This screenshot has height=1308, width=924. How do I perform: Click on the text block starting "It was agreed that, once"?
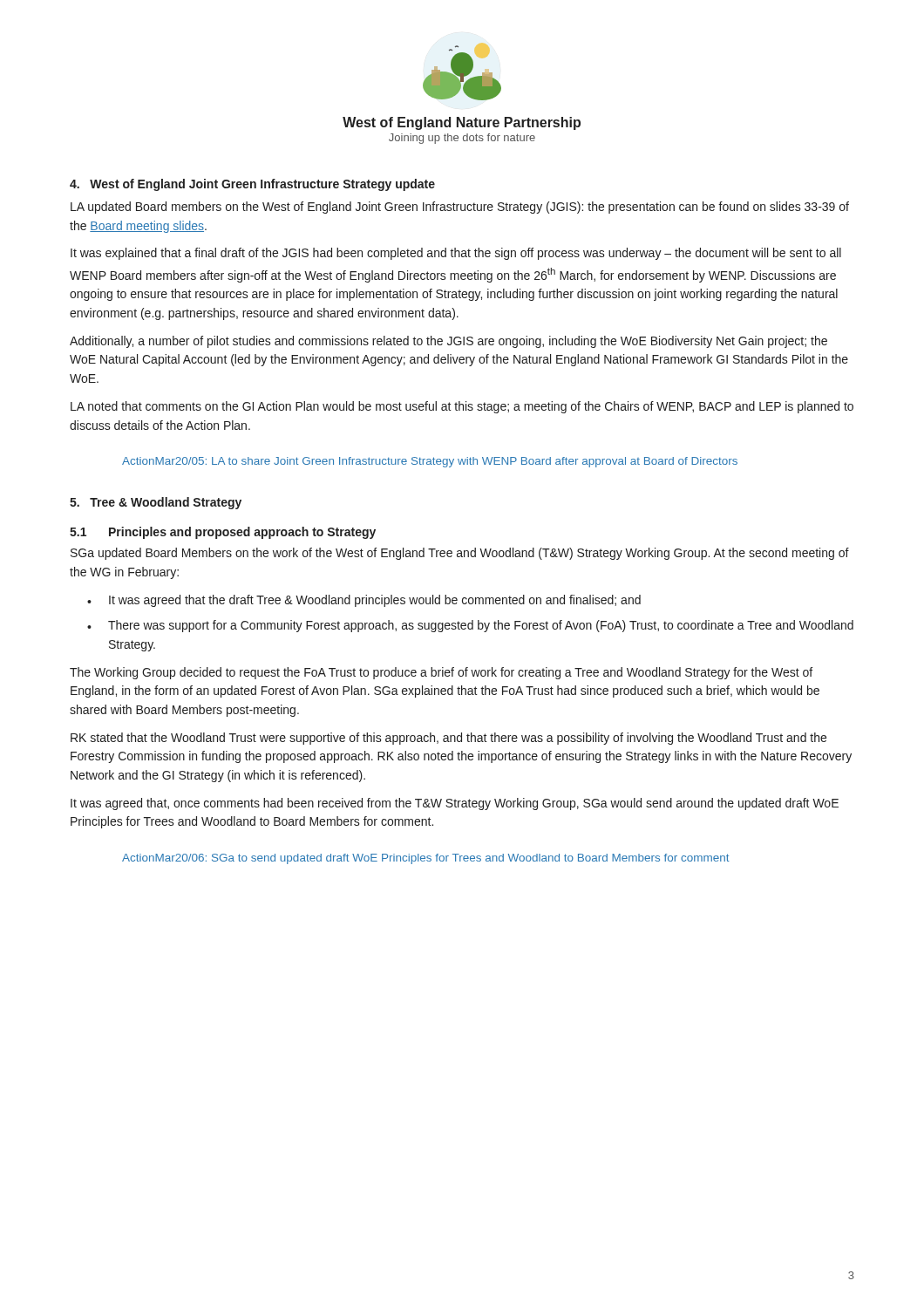click(x=454, y=812)
